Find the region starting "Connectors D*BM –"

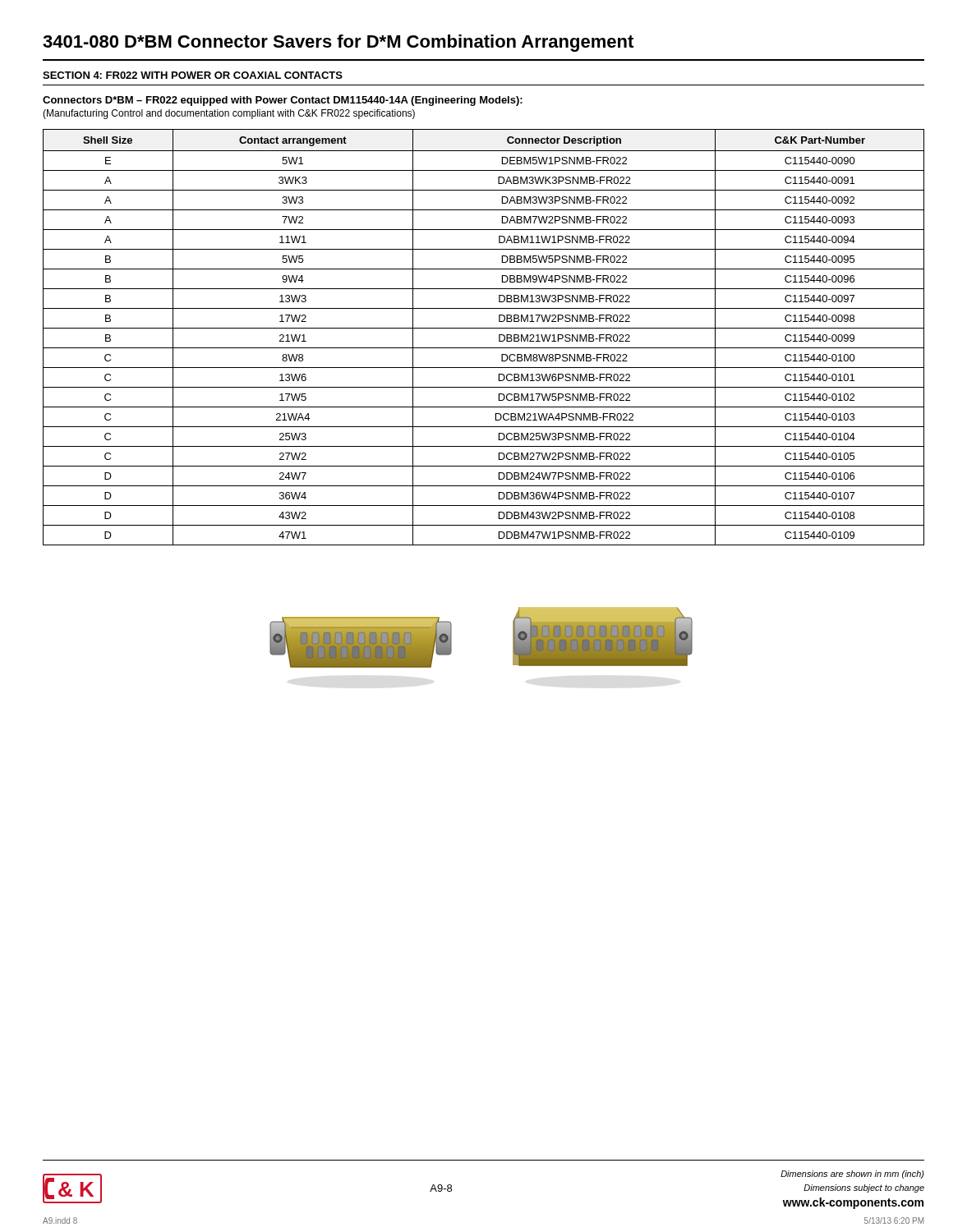pos(484,106)
